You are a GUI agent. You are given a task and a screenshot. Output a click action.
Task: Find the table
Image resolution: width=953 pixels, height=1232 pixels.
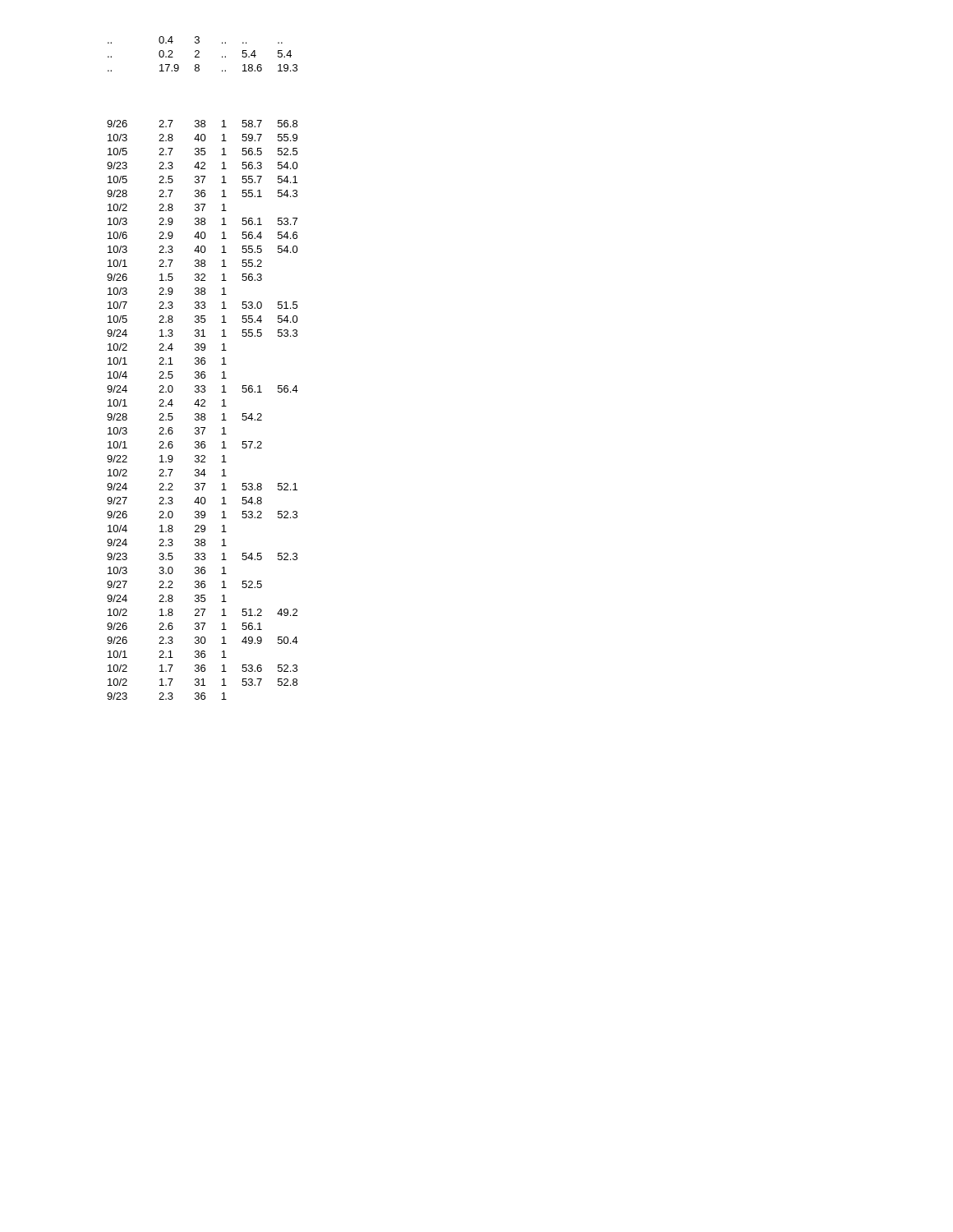[x=210, y=368]
